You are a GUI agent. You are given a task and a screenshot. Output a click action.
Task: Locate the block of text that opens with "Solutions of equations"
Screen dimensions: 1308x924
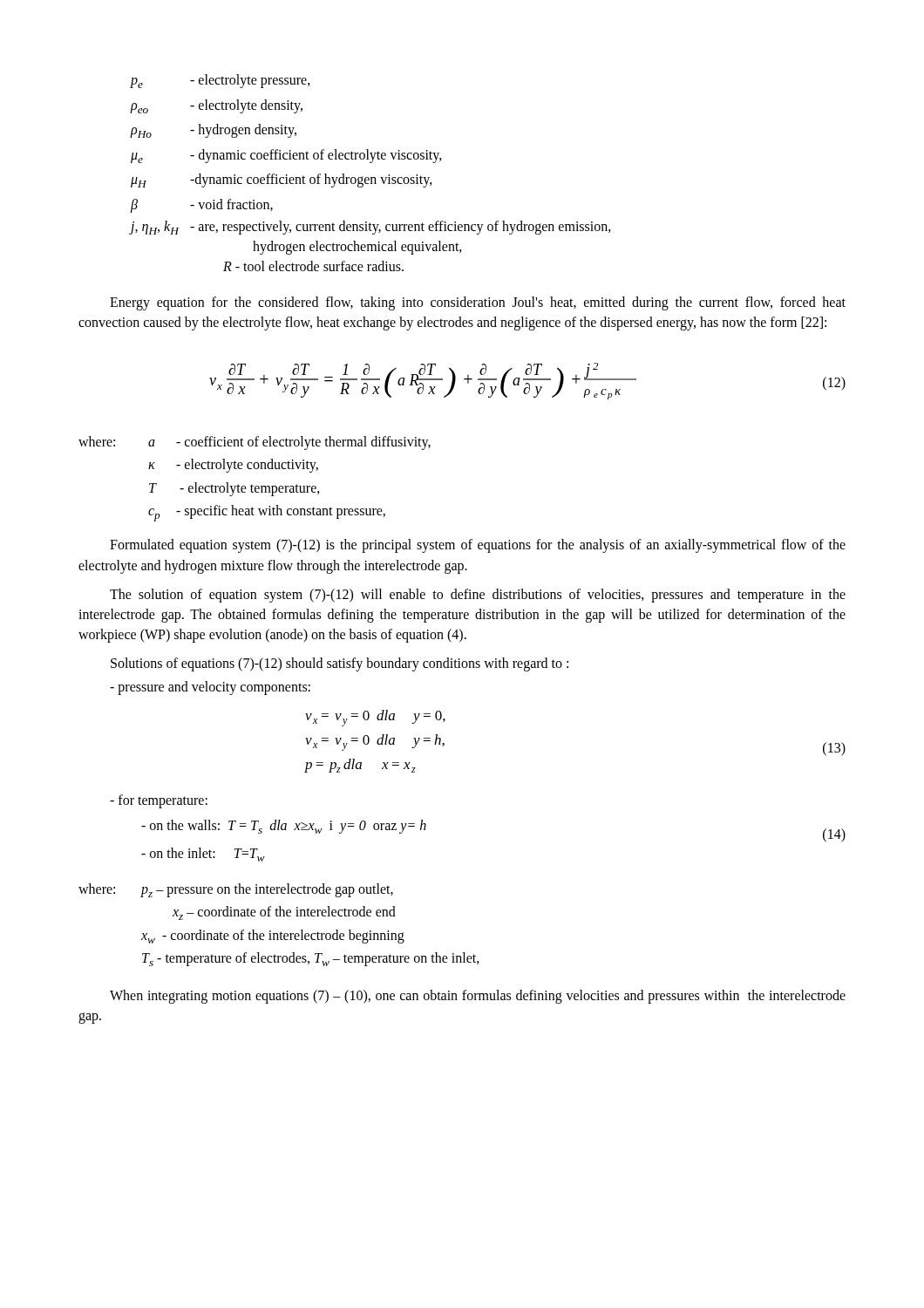click(340, 663)
